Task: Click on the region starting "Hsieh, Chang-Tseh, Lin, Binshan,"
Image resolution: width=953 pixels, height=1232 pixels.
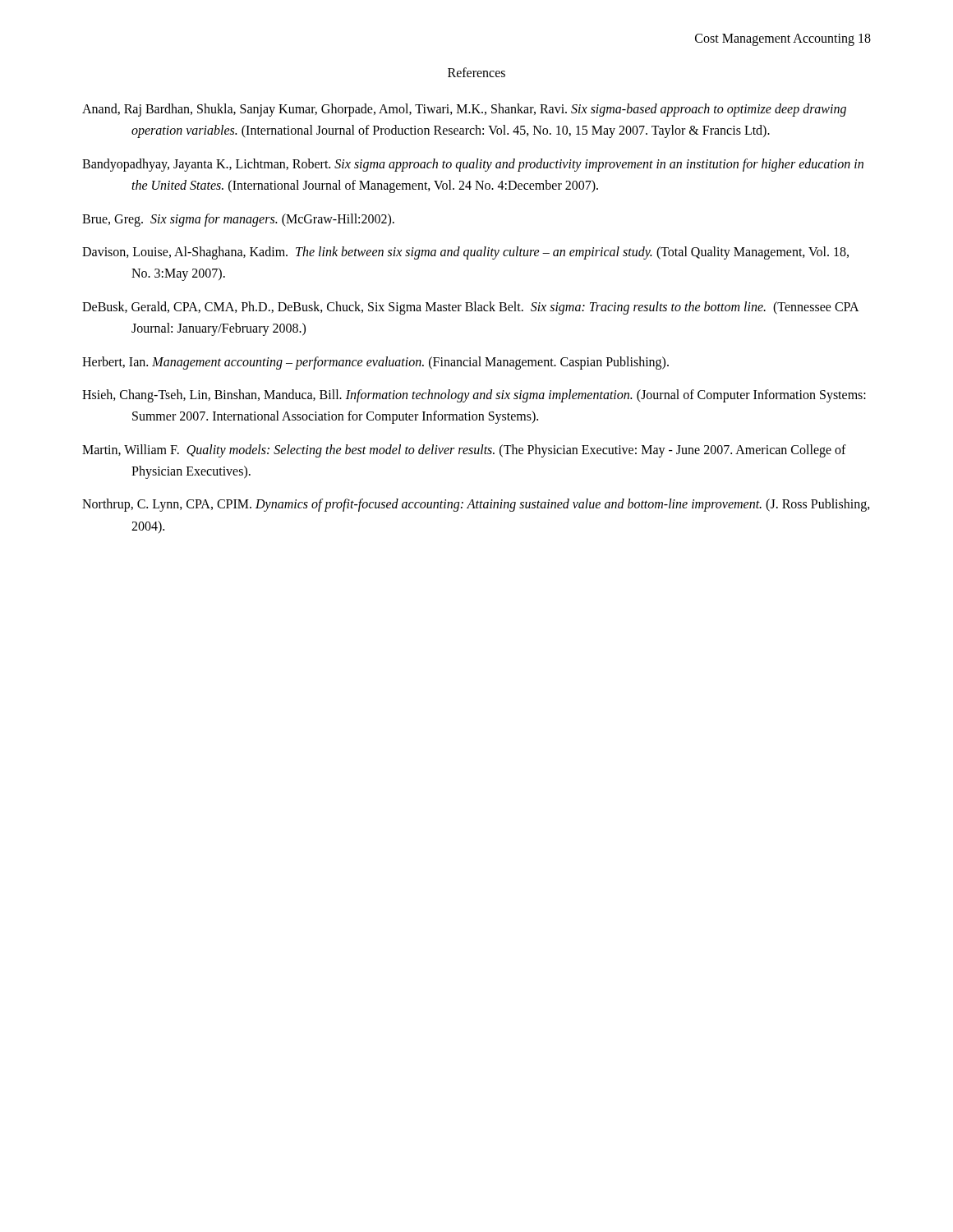Action: pos(474,405)
